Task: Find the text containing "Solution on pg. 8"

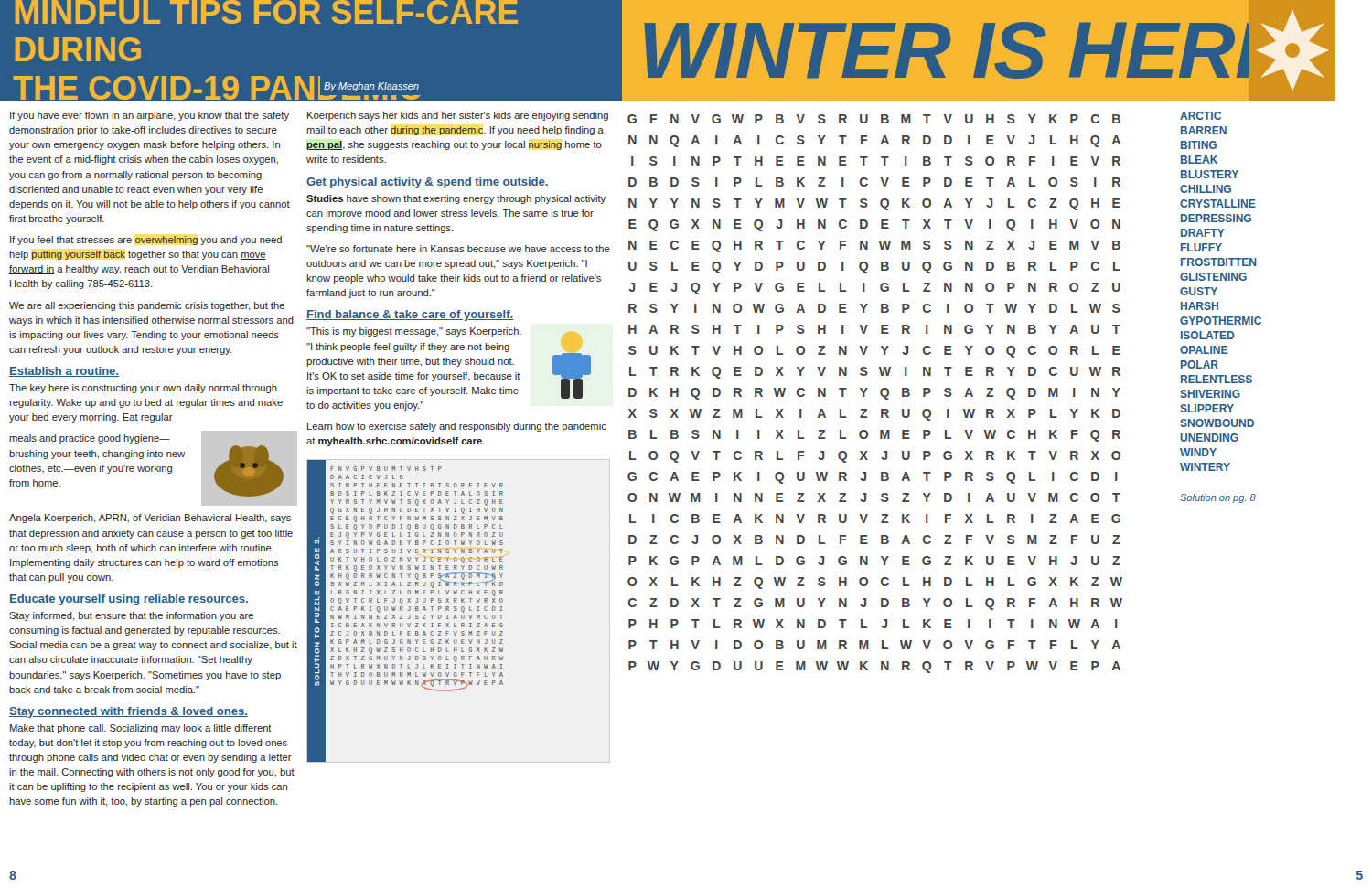Action: pos(1218,498)
